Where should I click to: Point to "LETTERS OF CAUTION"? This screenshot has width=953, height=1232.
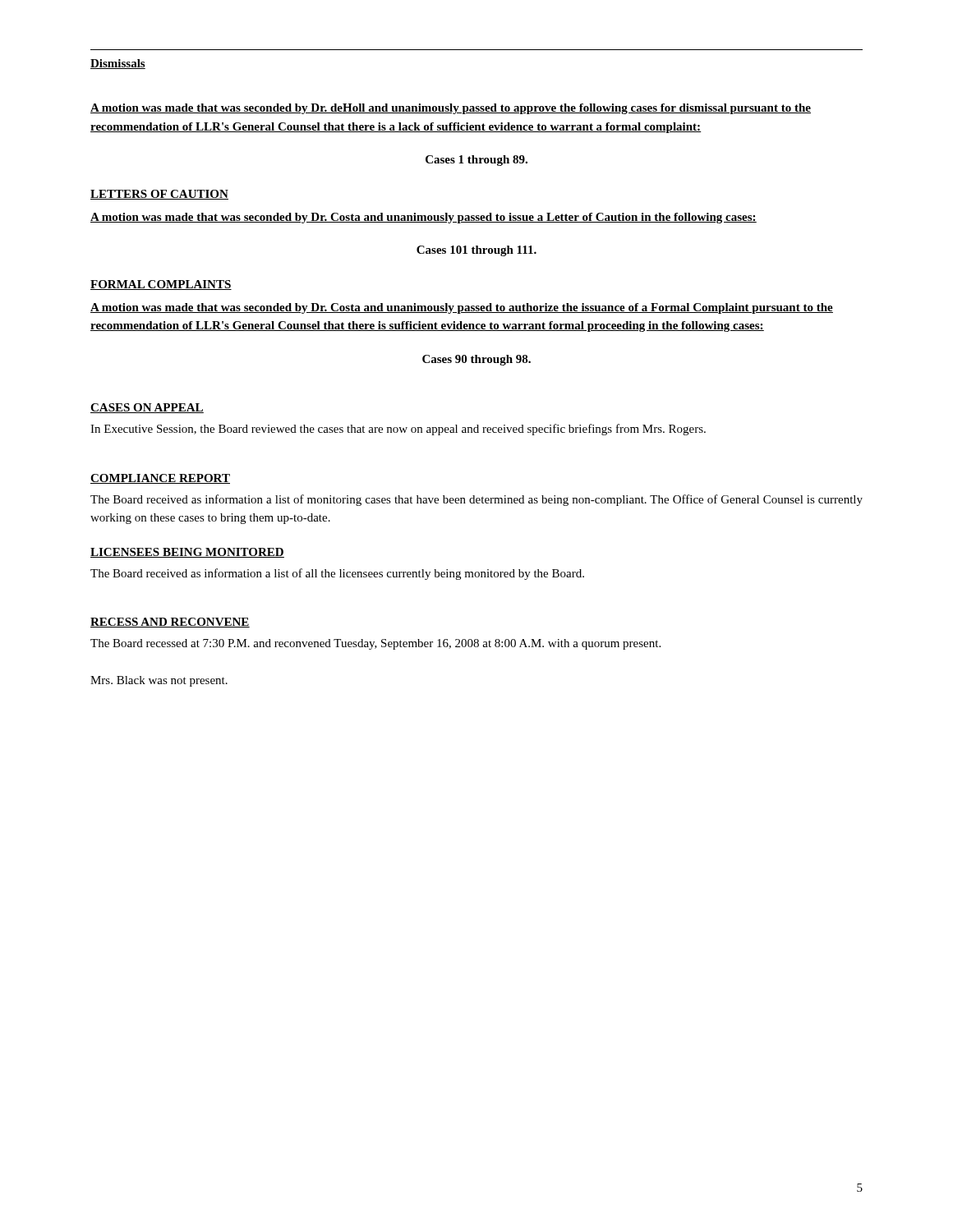click(x=159, y=193)
